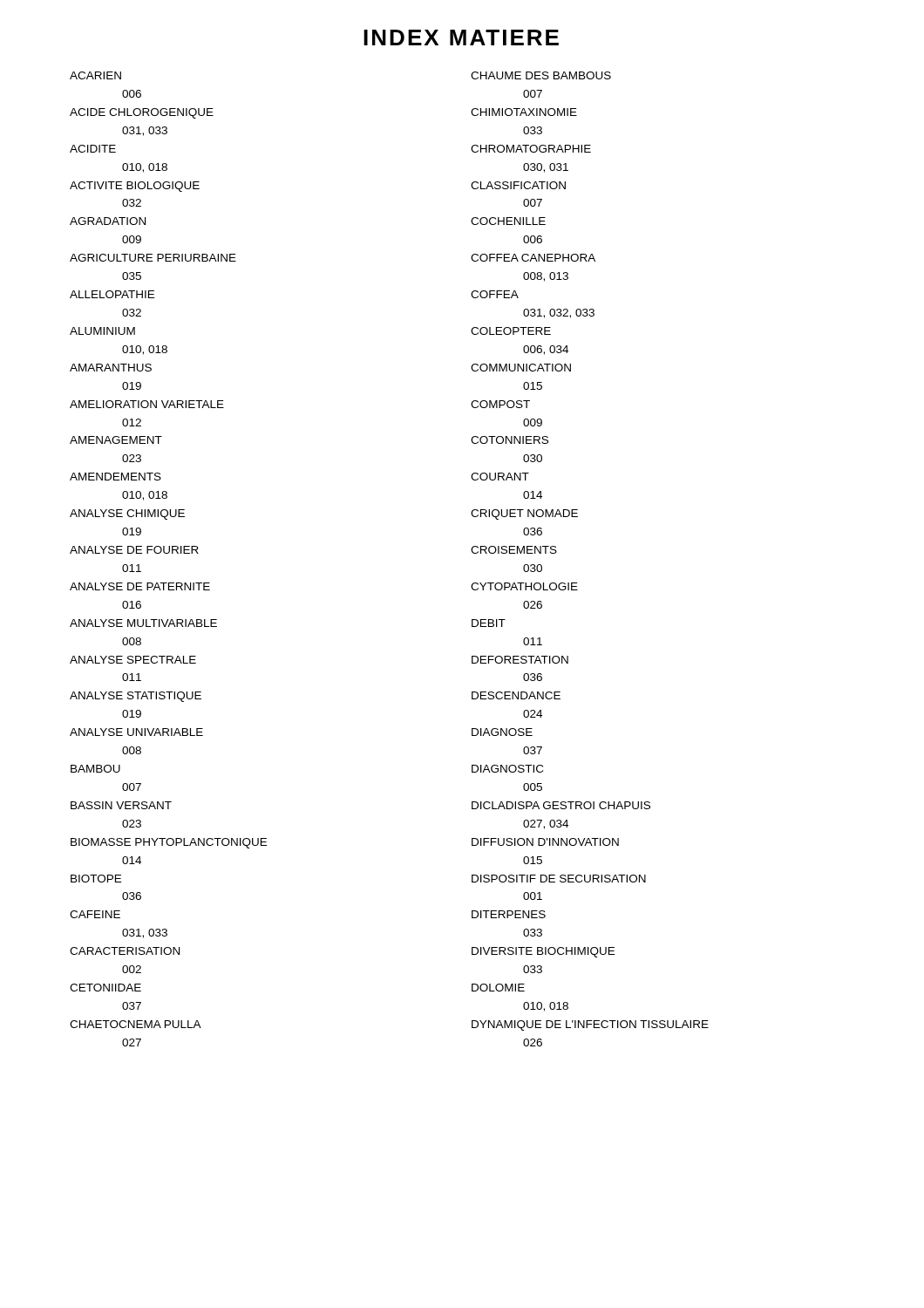Image resolution: width=924 pixels, height=1308 pixels.
Task: Find the passage starting "DYNAMIQUE DE L'INFECTION TISSULAIRE026"
Action: click(671, 1034)
